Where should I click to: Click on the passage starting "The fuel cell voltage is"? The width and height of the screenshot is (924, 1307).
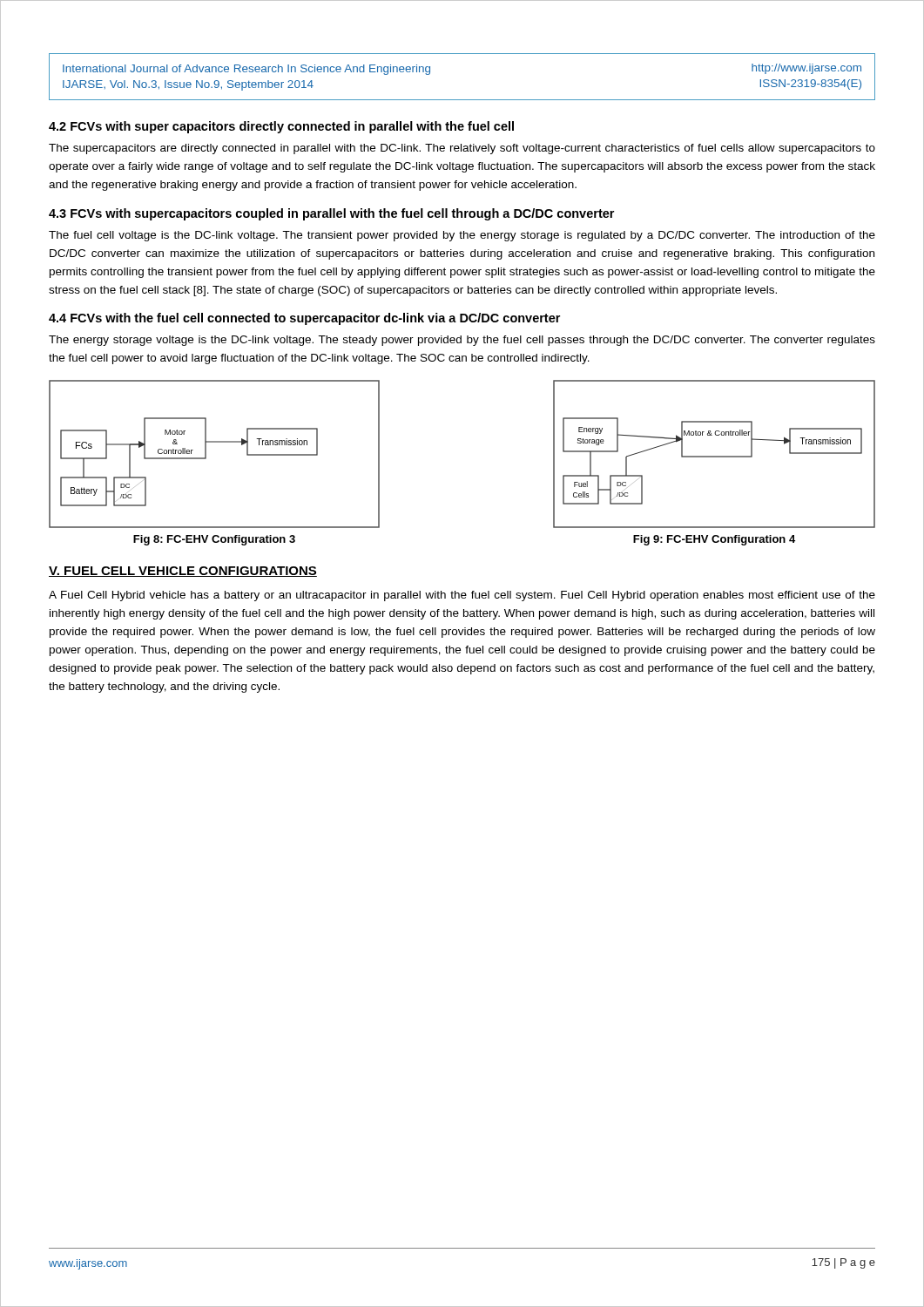coord(462,262)
